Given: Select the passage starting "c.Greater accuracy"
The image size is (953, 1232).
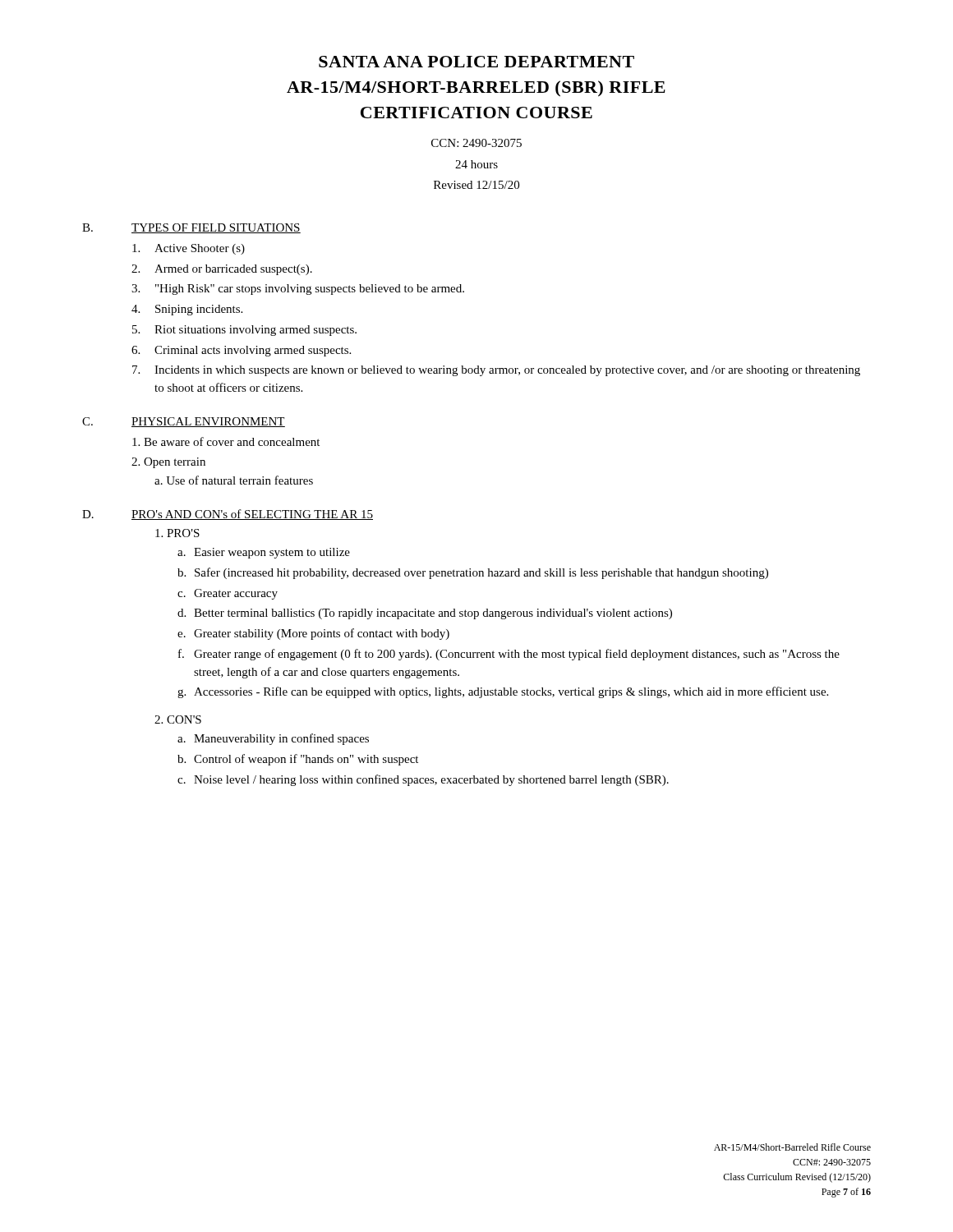Looking at the screenshot, I should click(228, 594).
